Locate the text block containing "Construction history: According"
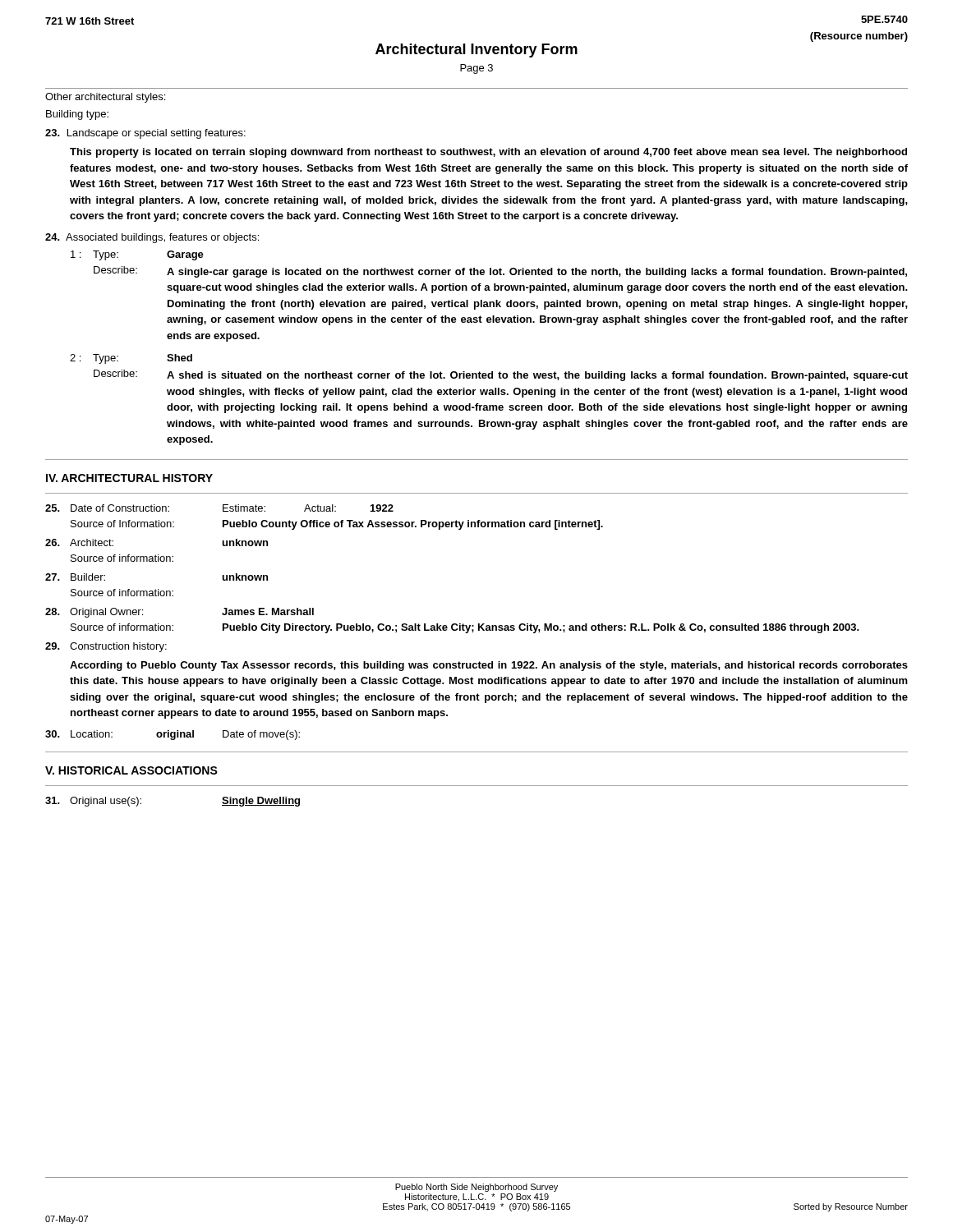This screenshot has height=1232, width=953. [476, 680]
